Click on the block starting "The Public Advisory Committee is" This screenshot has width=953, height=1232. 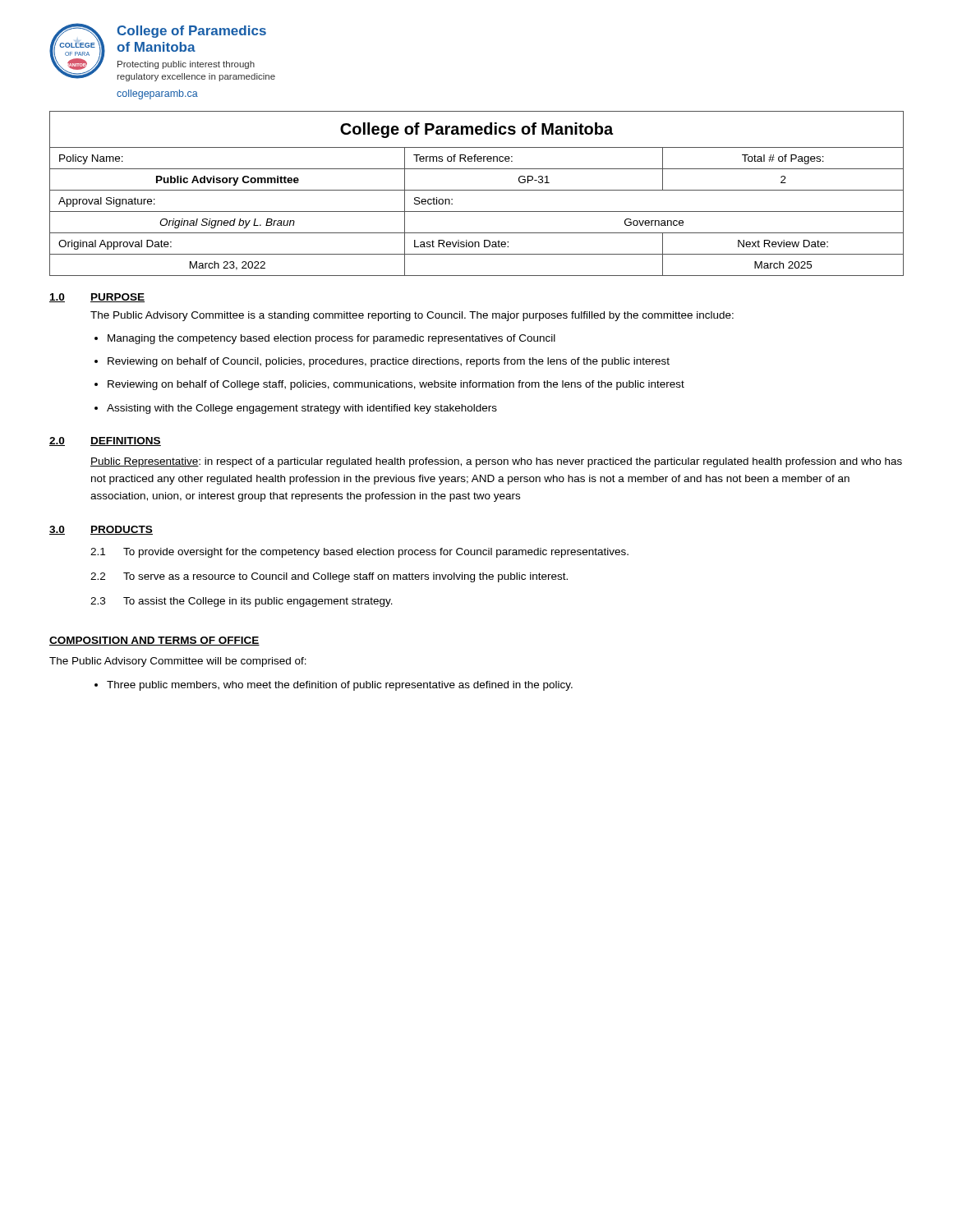[x=412, y=315]
